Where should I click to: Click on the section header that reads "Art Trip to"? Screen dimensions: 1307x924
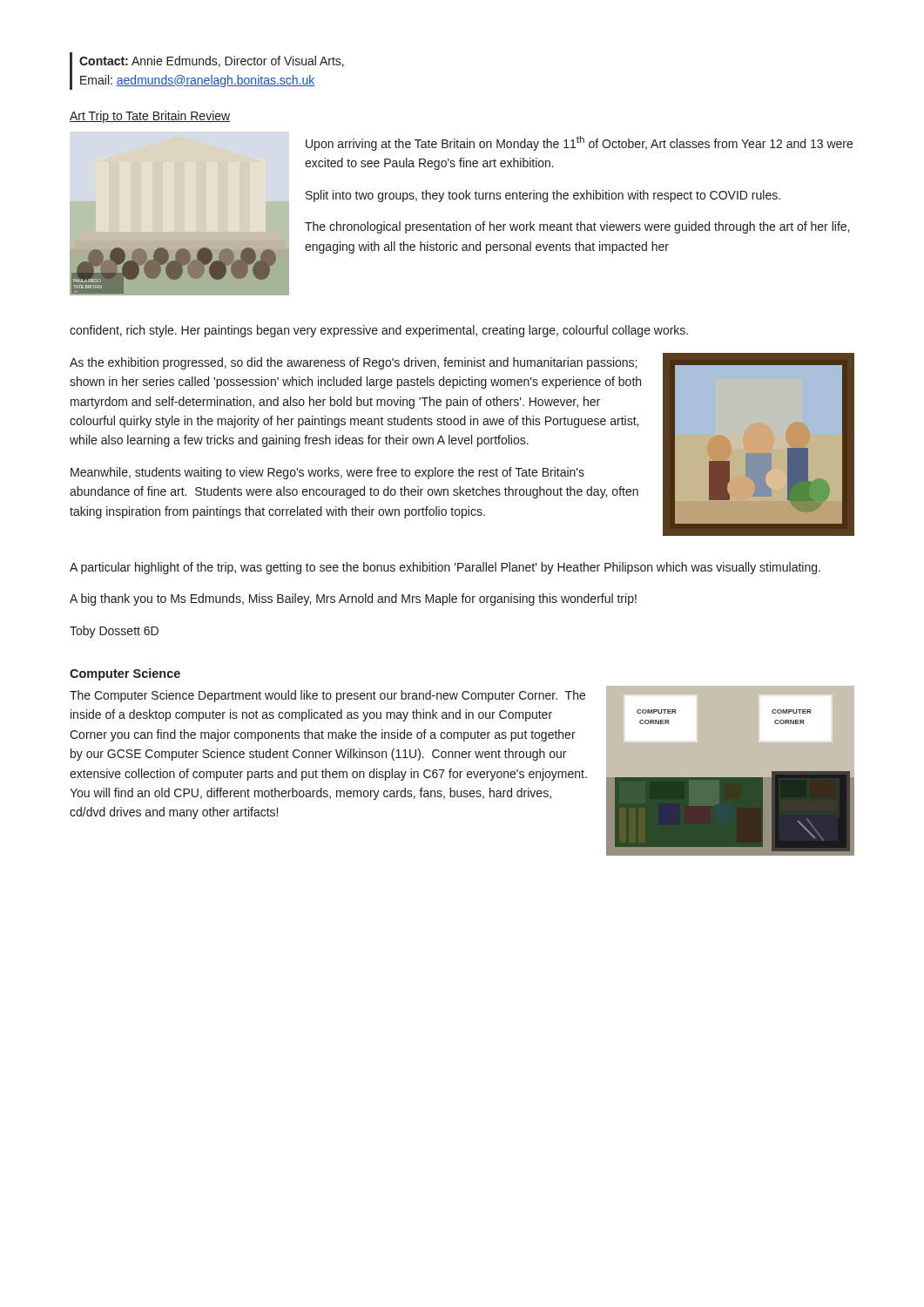[x=150, y=116]
